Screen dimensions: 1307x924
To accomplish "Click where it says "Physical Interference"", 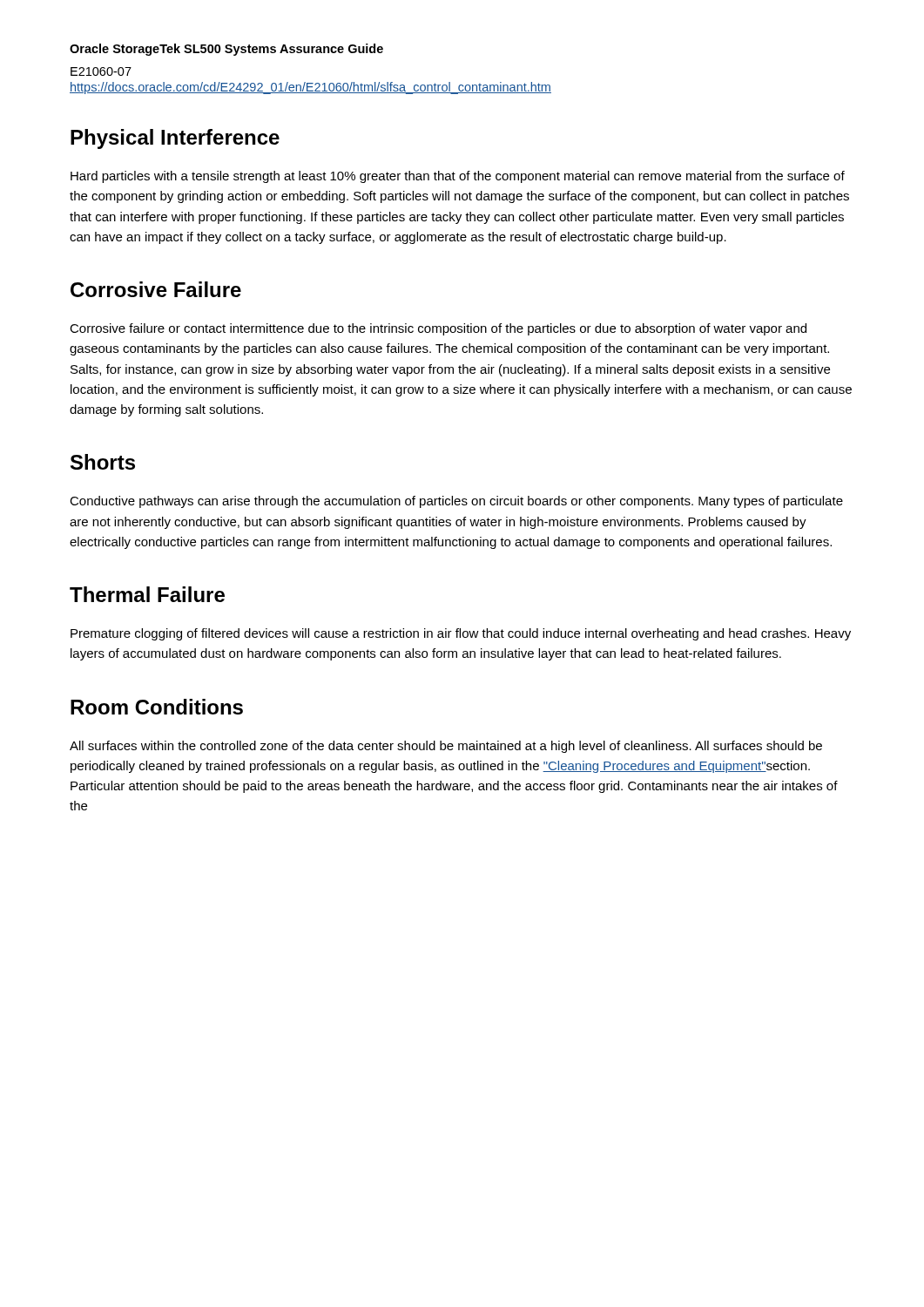I will [175, 137].
